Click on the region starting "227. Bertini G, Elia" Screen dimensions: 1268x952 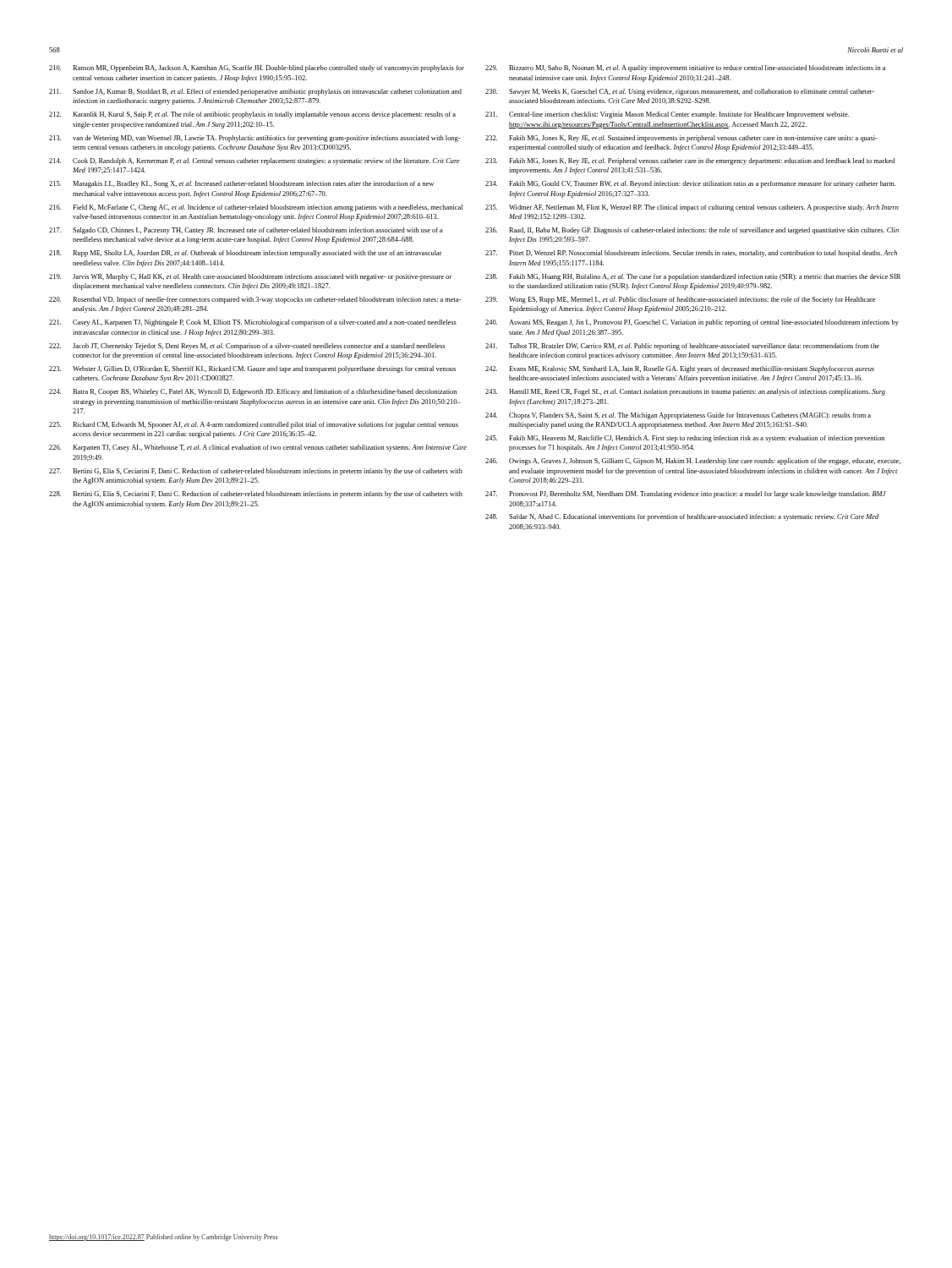(258, 476)
